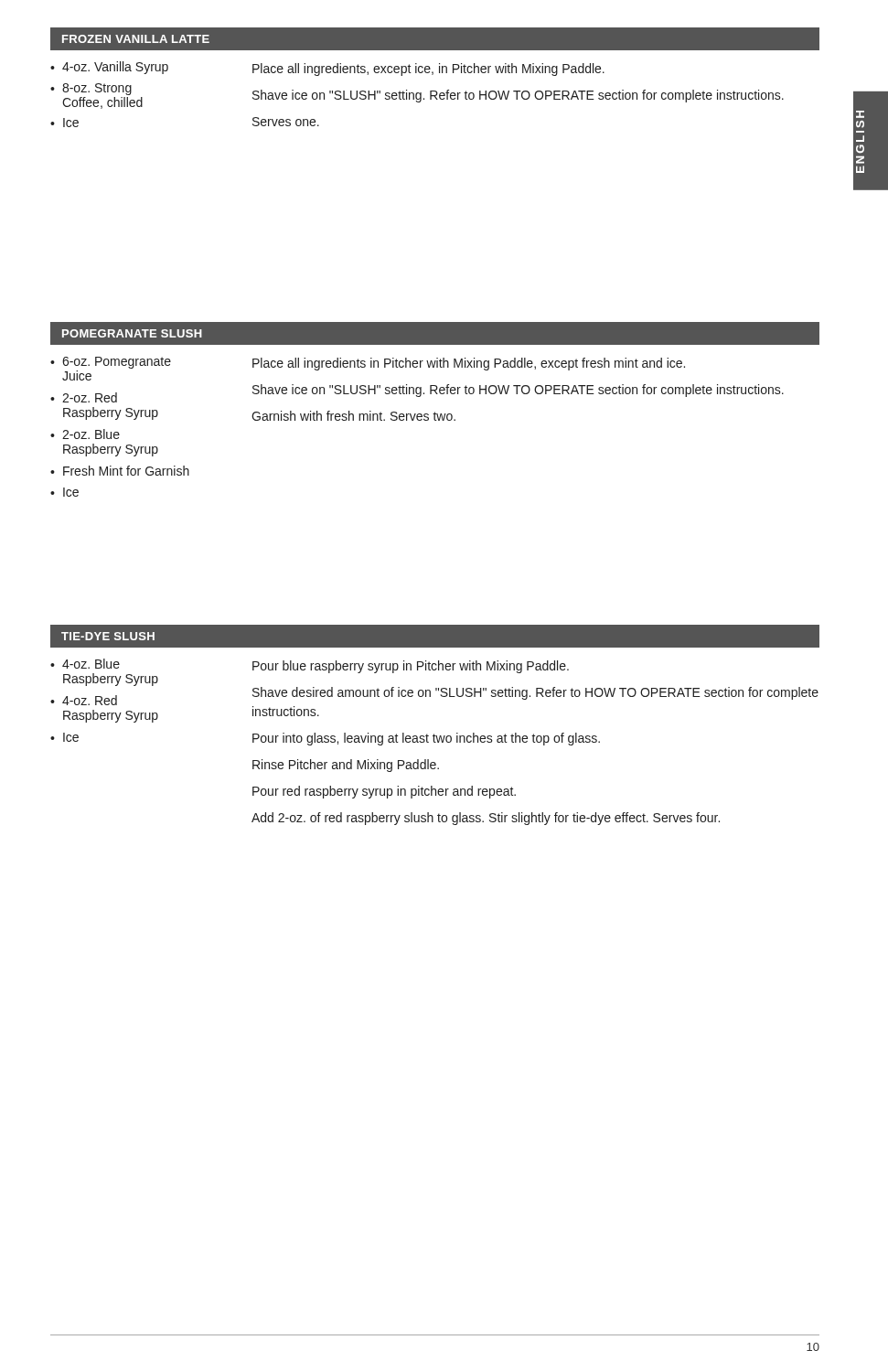Click on the element starting "•6-oz. PomegranateJuice"

pos(111,369)
